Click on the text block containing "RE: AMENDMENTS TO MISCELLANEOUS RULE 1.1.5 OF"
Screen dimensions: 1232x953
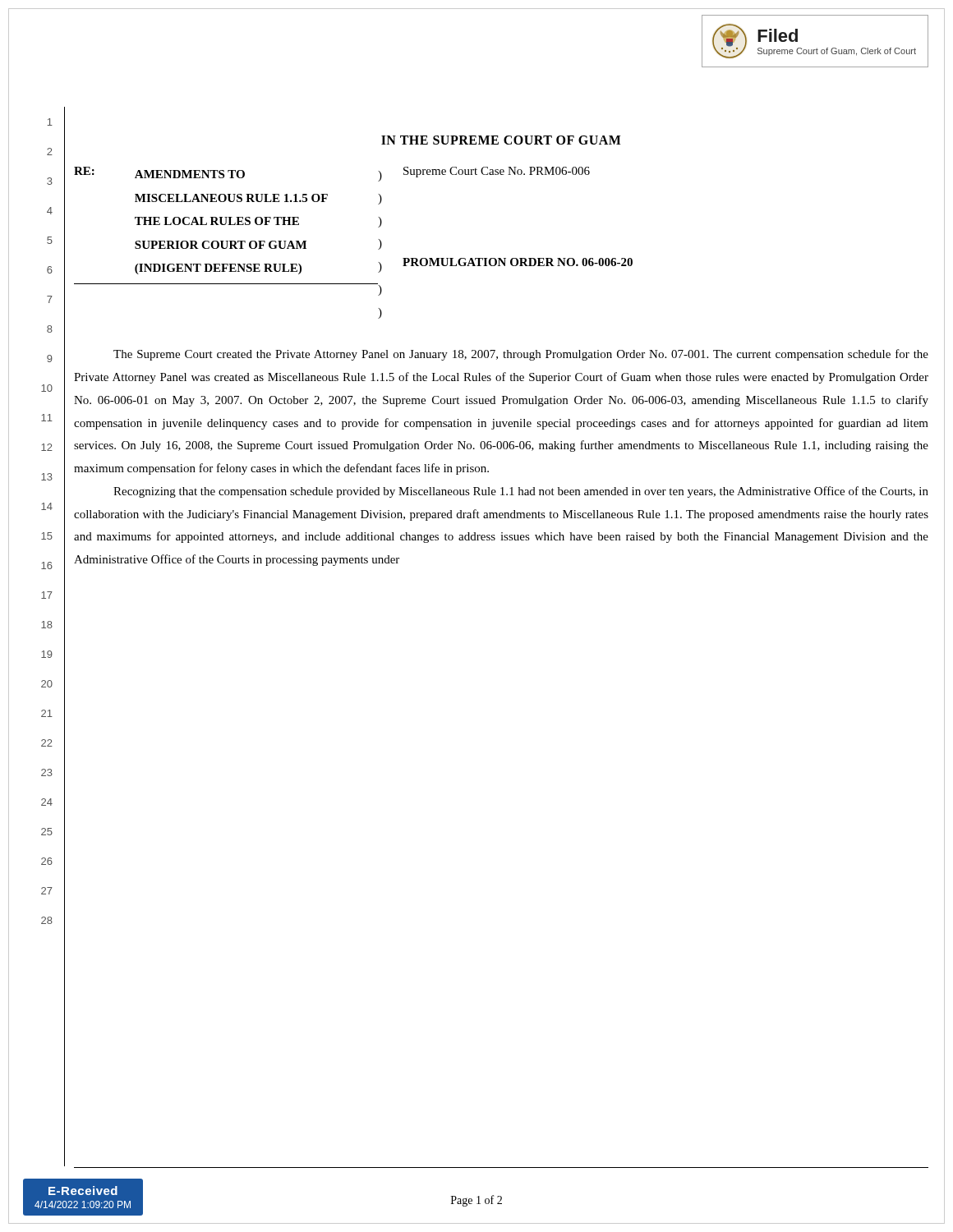(186, 174)
